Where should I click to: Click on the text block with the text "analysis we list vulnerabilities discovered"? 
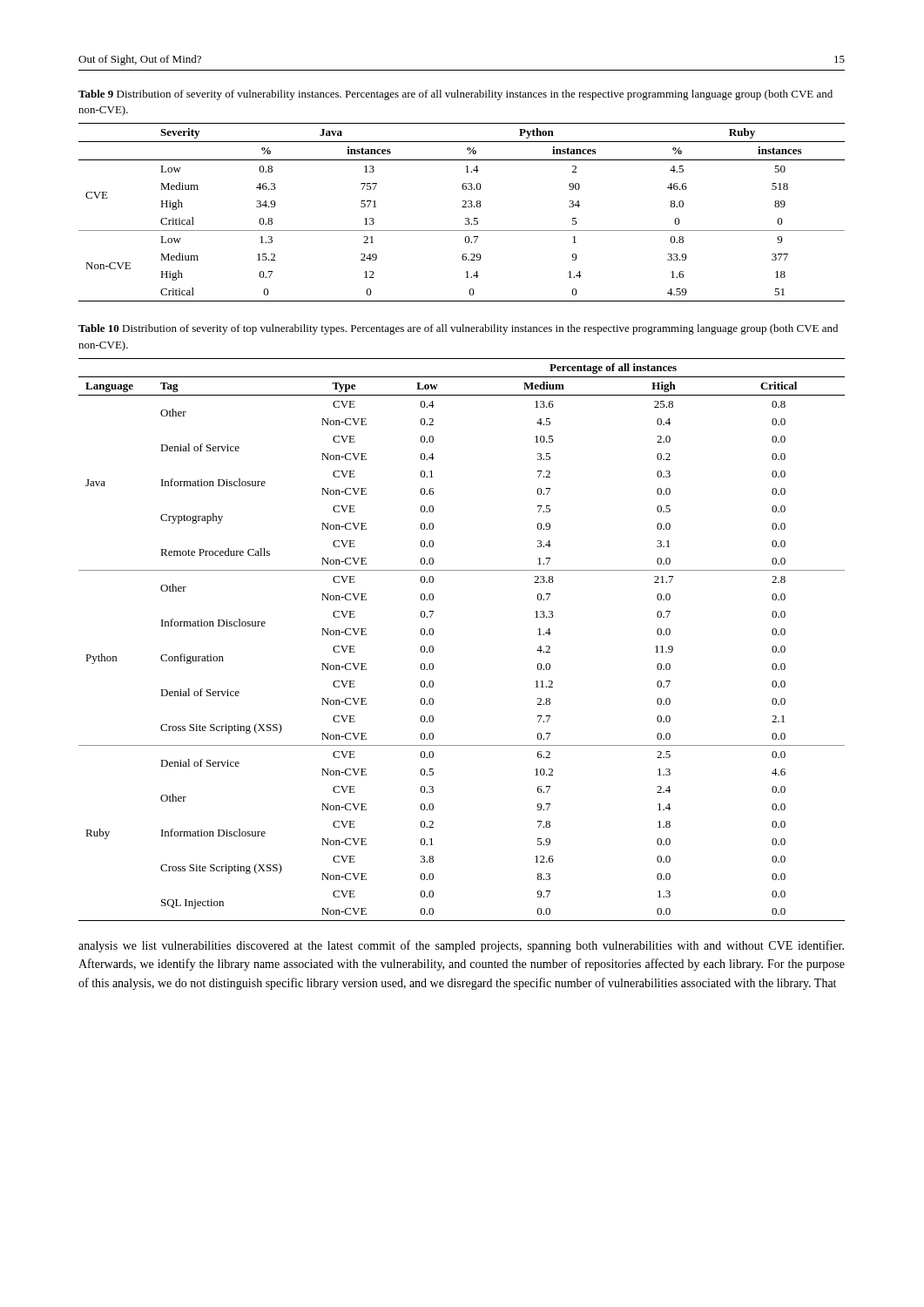coord(462,965)
